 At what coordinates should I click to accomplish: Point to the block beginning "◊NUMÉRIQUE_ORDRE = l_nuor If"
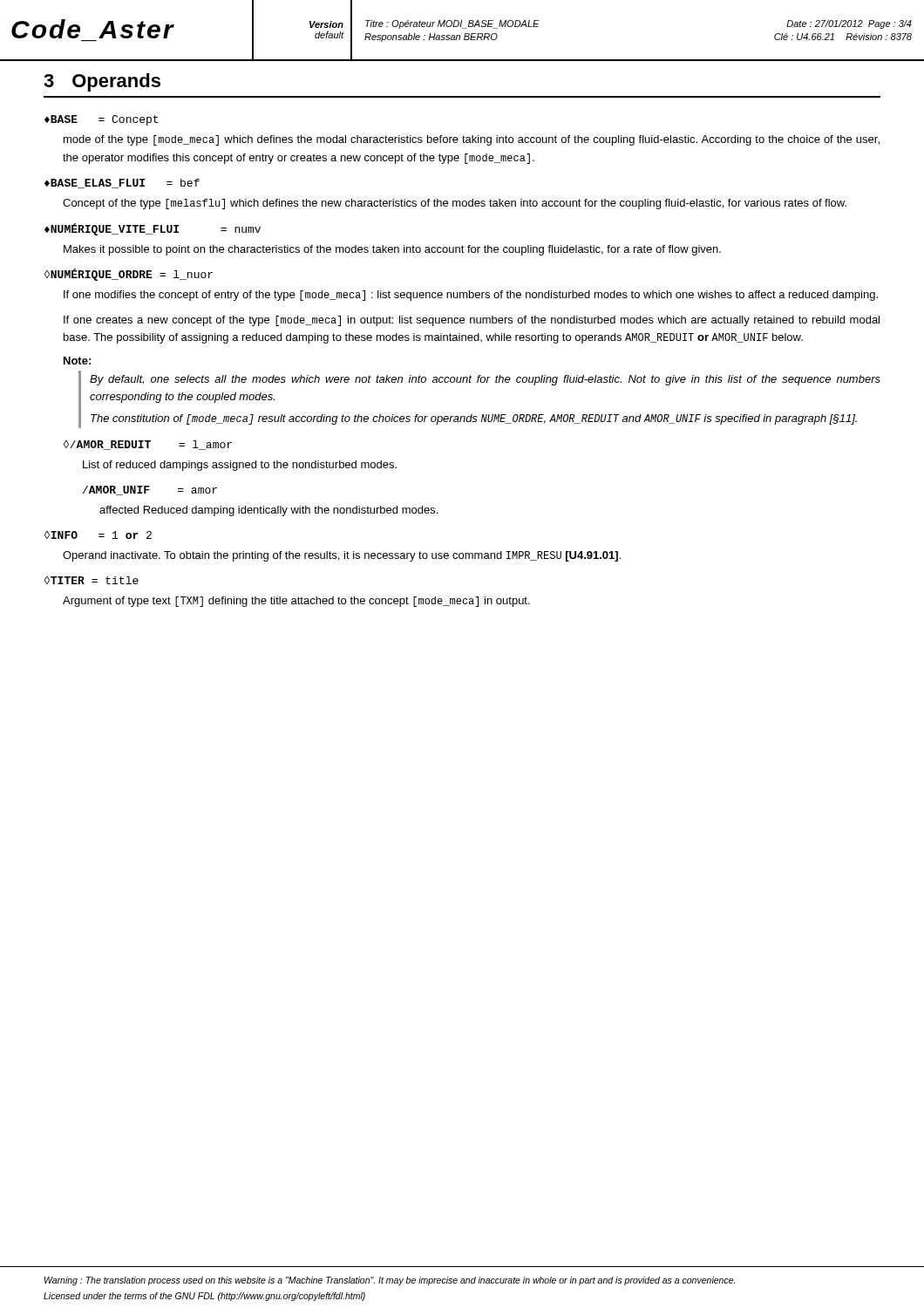point(462,348)
